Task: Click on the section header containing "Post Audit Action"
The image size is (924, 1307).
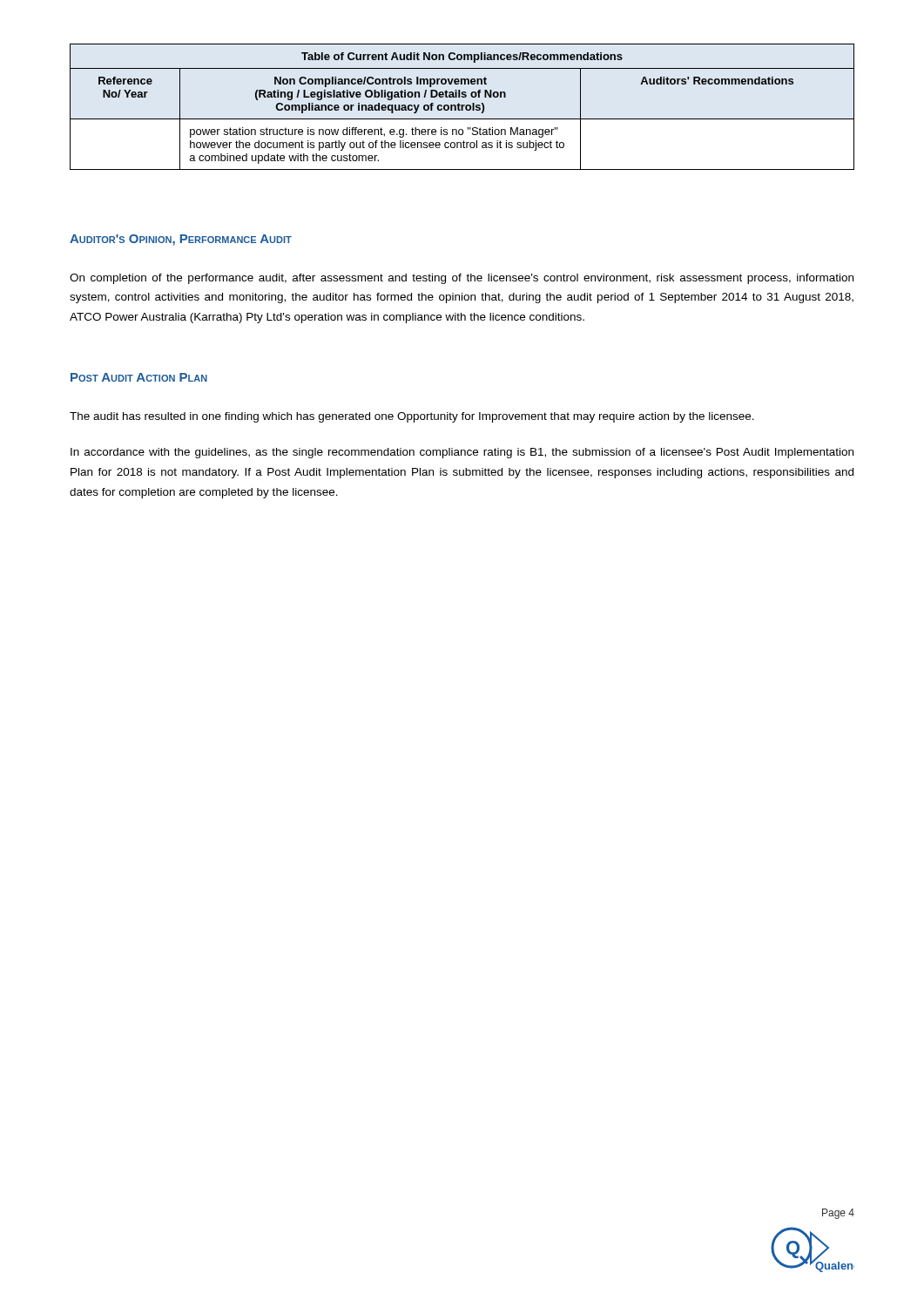Action: click(x=139, y=377)
